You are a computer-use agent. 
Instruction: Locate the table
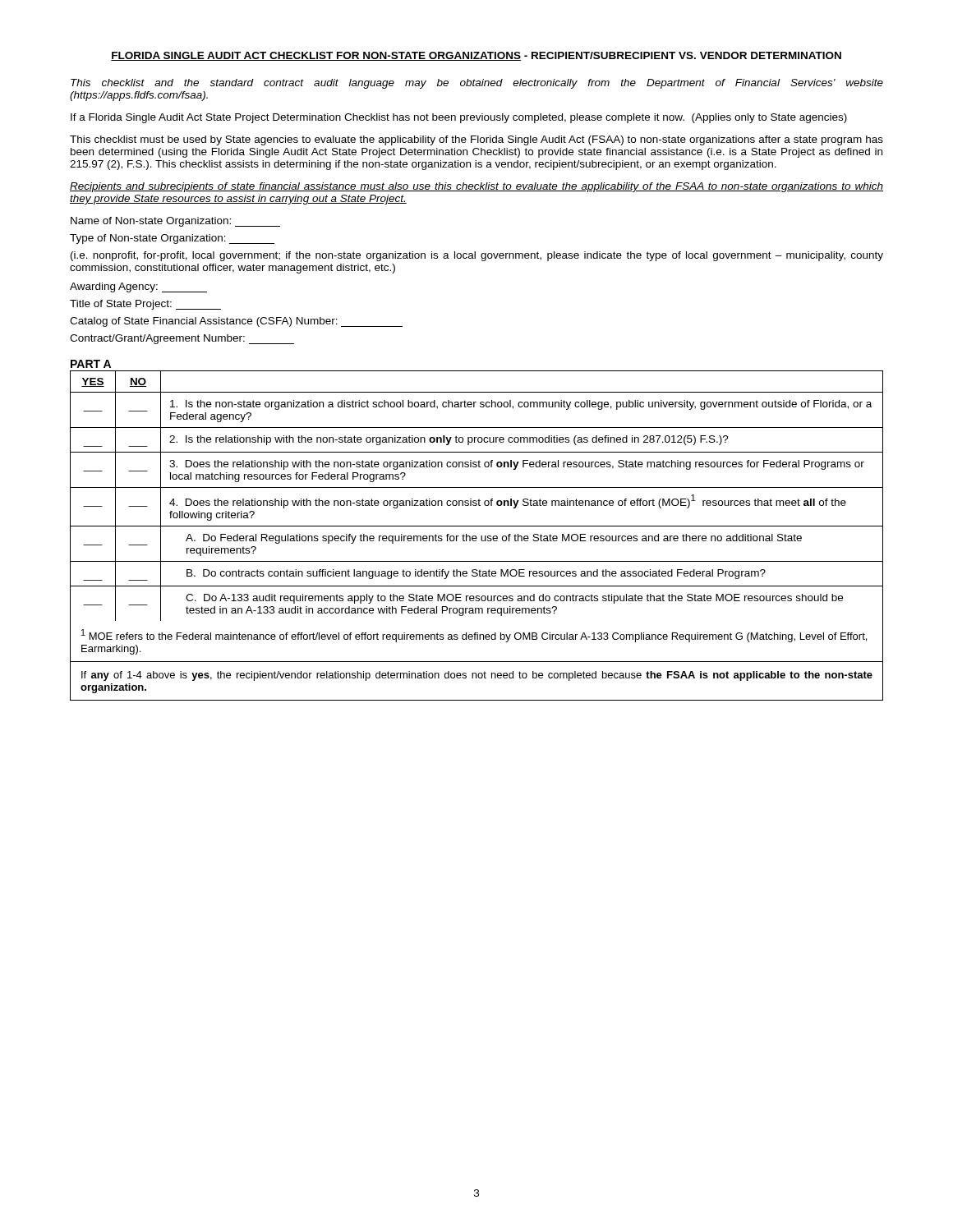point(476,535)
